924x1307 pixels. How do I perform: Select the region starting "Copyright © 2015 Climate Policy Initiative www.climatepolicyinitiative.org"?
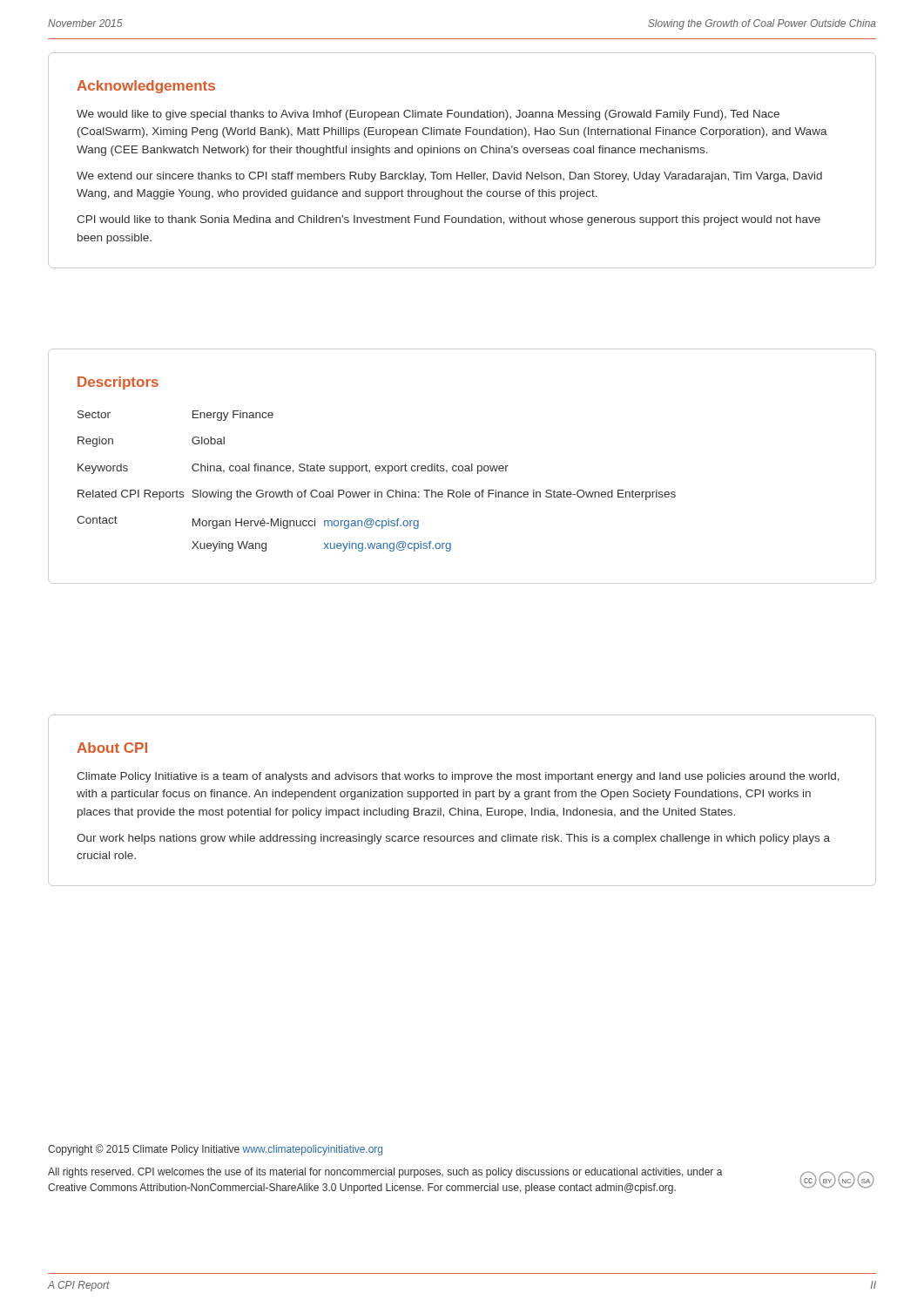point(216,1149)
